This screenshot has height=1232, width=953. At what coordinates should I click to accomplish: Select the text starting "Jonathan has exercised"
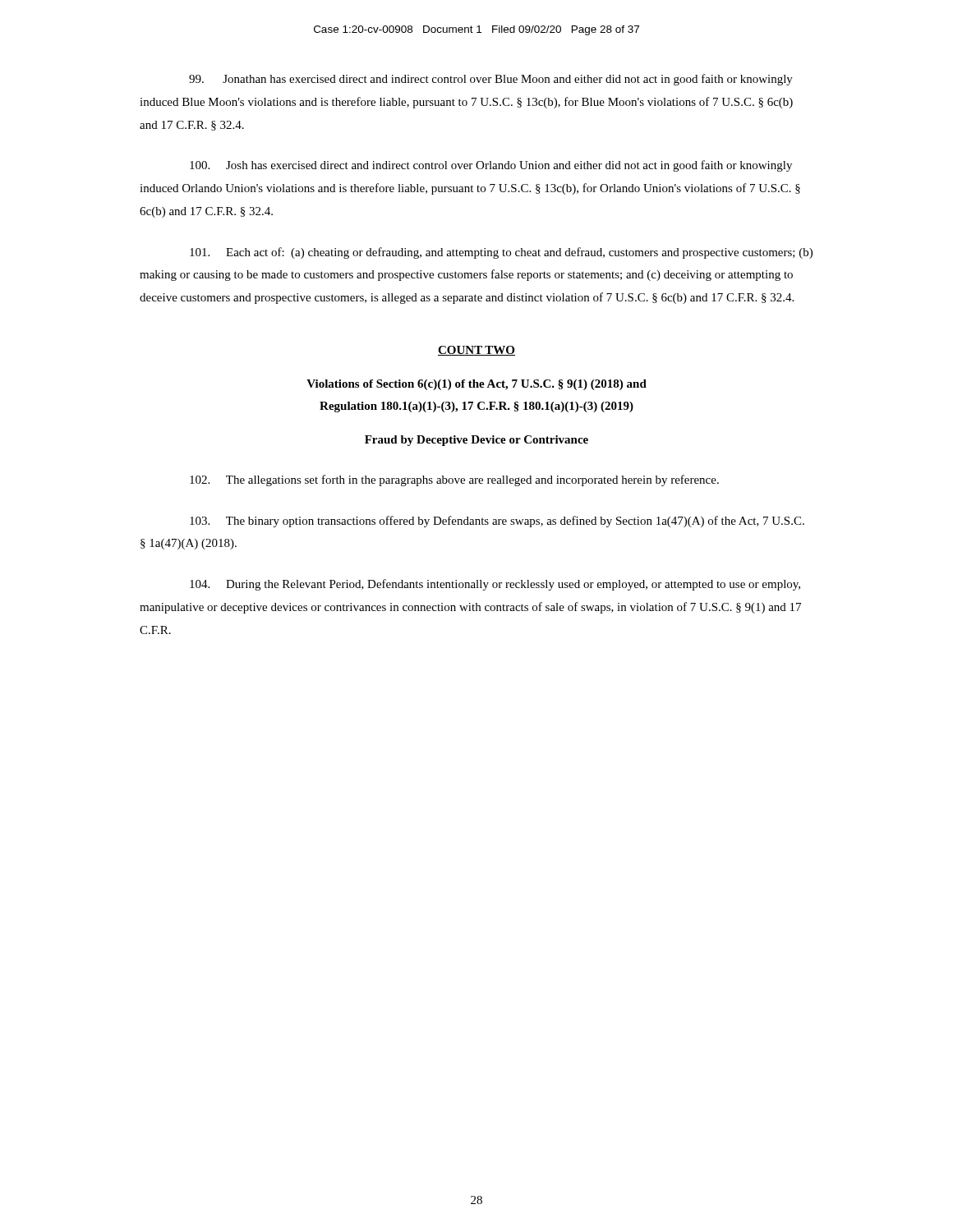click(x=476, y=102)
